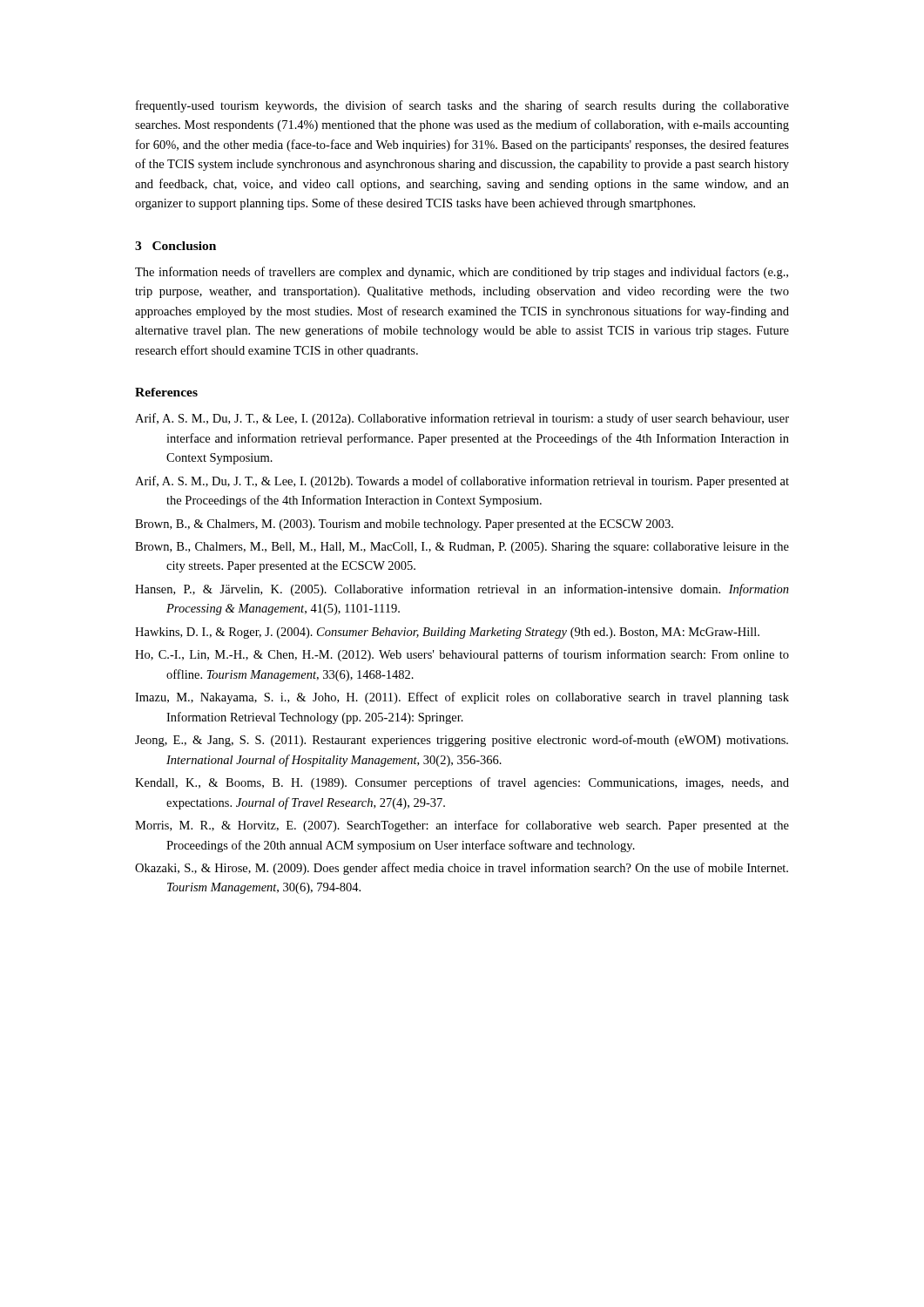The image size is (924, 1307).
Task: Find the block starting "Brown, B., & Chalmers, M."
Action: click(404, 523)
